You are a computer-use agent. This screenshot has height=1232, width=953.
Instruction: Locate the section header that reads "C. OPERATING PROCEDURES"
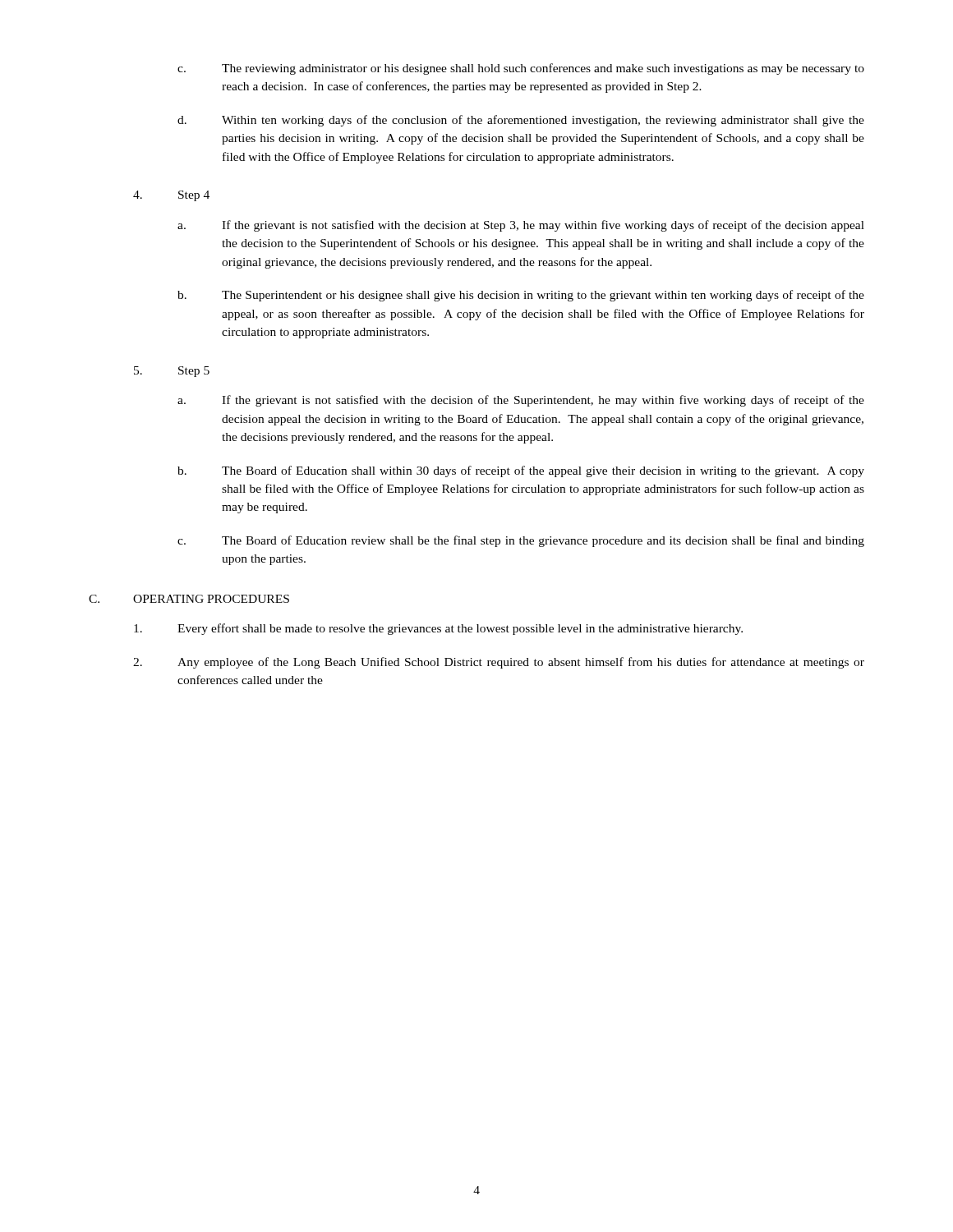[x=189, y=599]
